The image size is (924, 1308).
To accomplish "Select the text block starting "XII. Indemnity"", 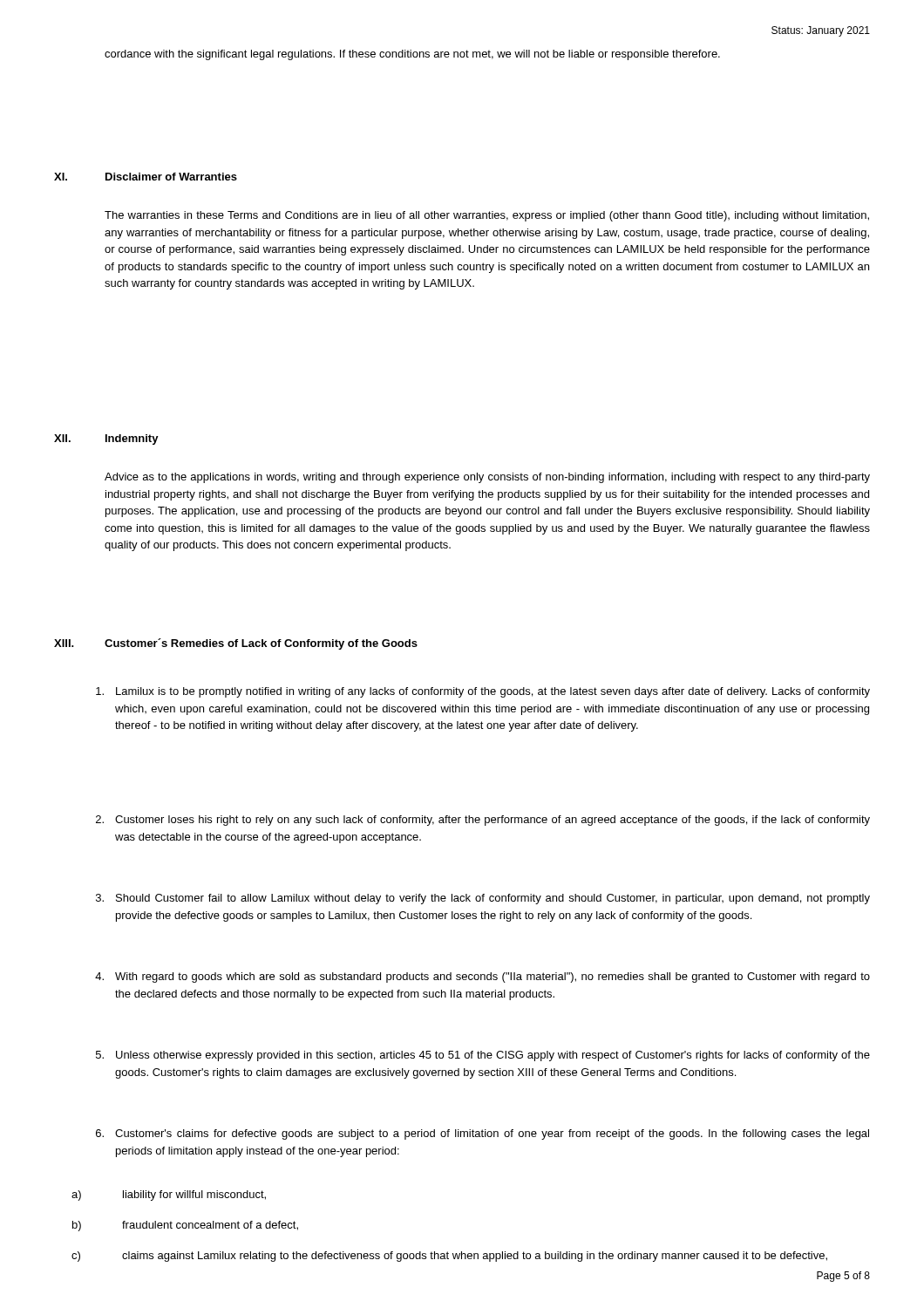I will pos(106,439).
